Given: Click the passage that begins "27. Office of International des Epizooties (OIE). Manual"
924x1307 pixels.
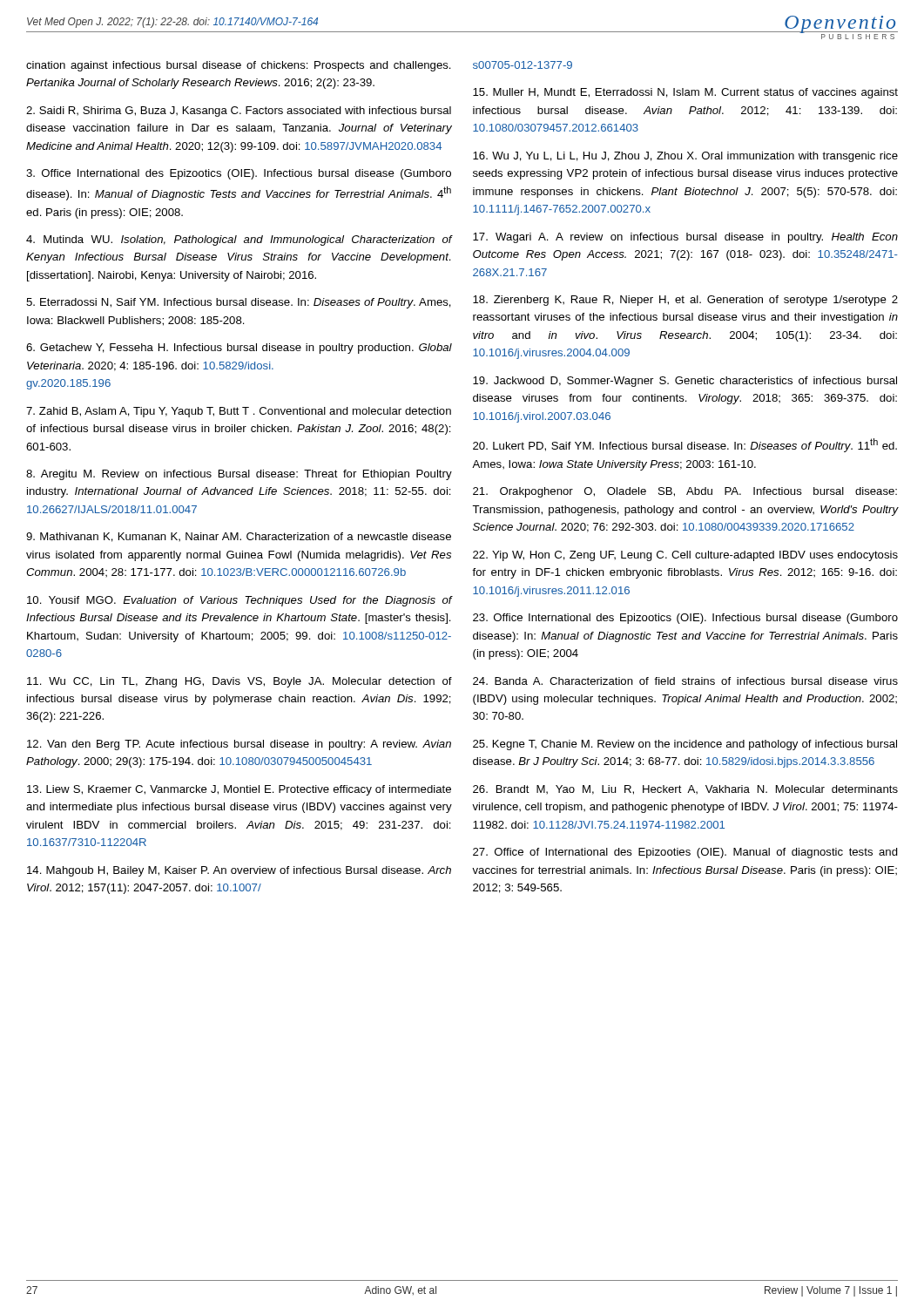Looking at the screenshot, I should pos(685,870).
